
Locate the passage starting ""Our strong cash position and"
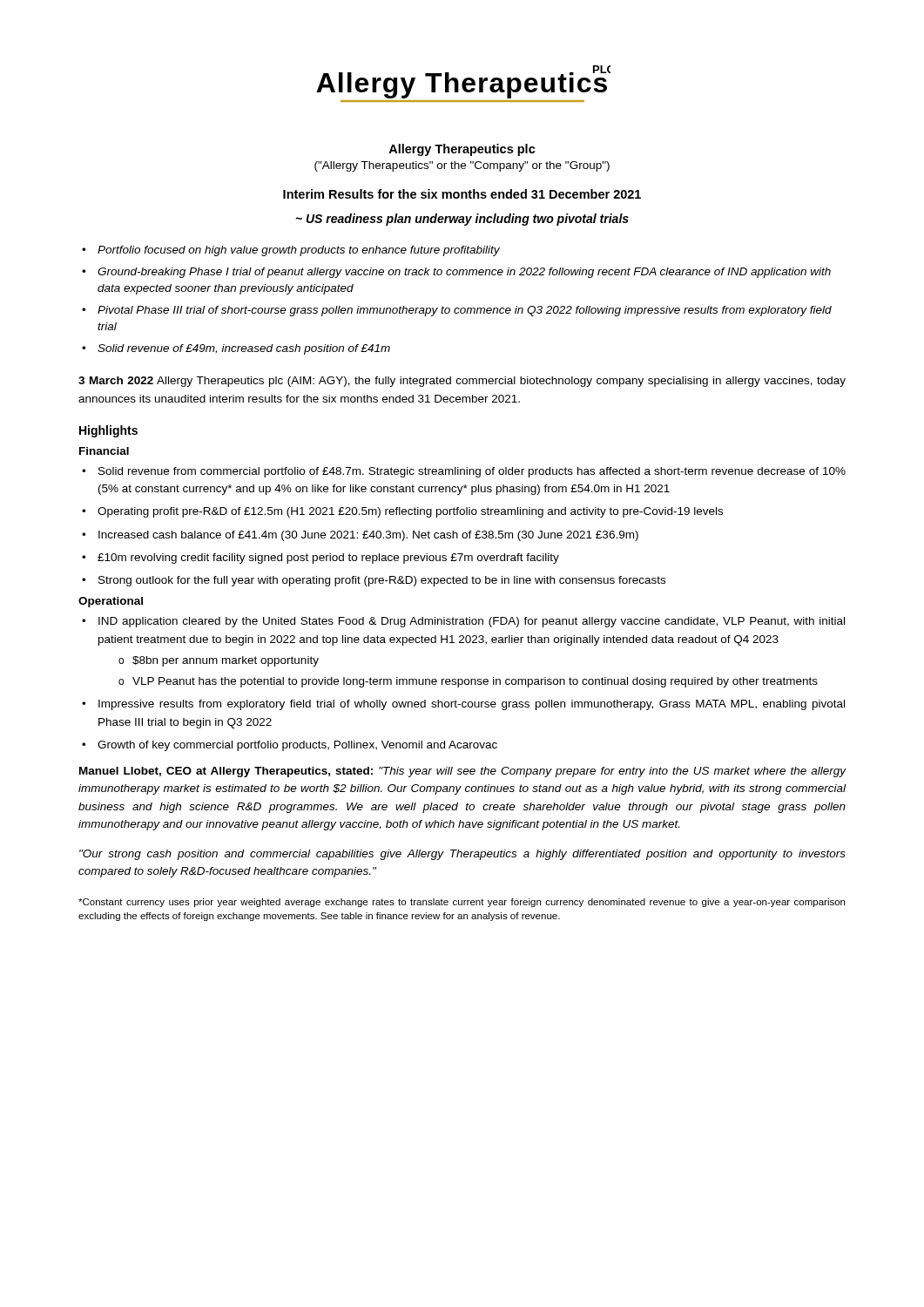pyautogui.click(x=462, y=862)
